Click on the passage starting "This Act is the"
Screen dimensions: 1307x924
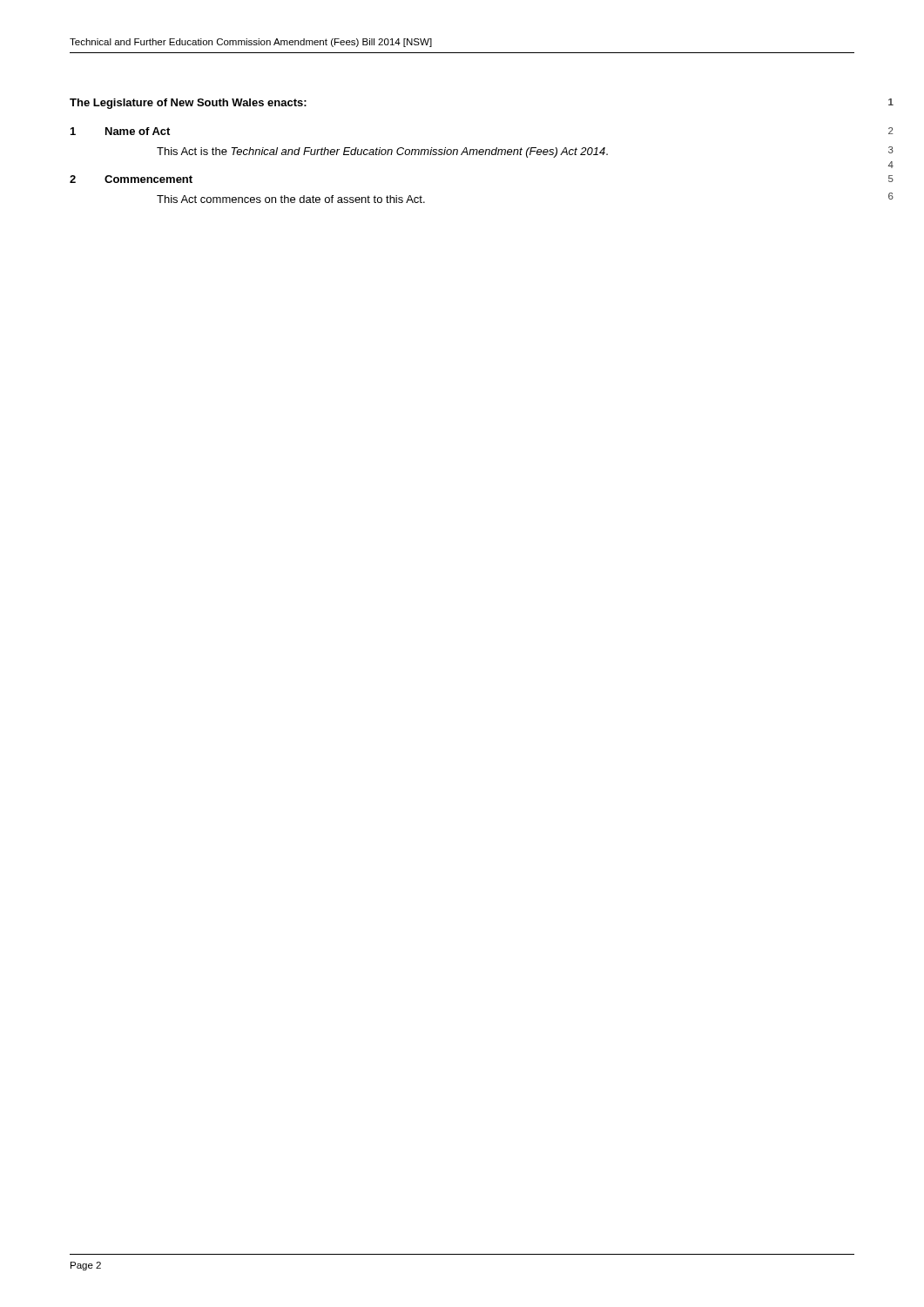pos(506,151)
